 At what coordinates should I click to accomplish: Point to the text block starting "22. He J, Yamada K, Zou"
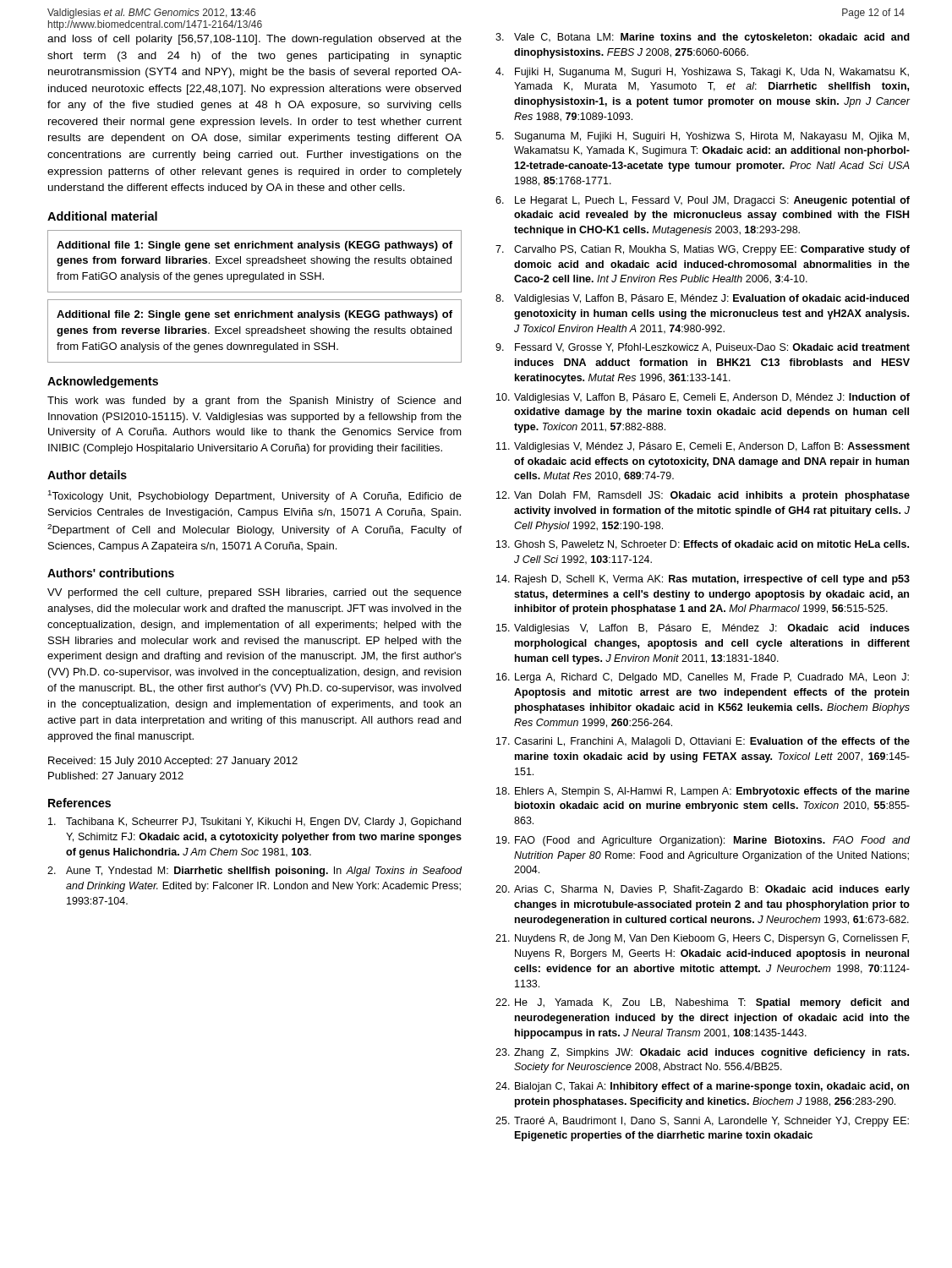(x=703, y=1019)
